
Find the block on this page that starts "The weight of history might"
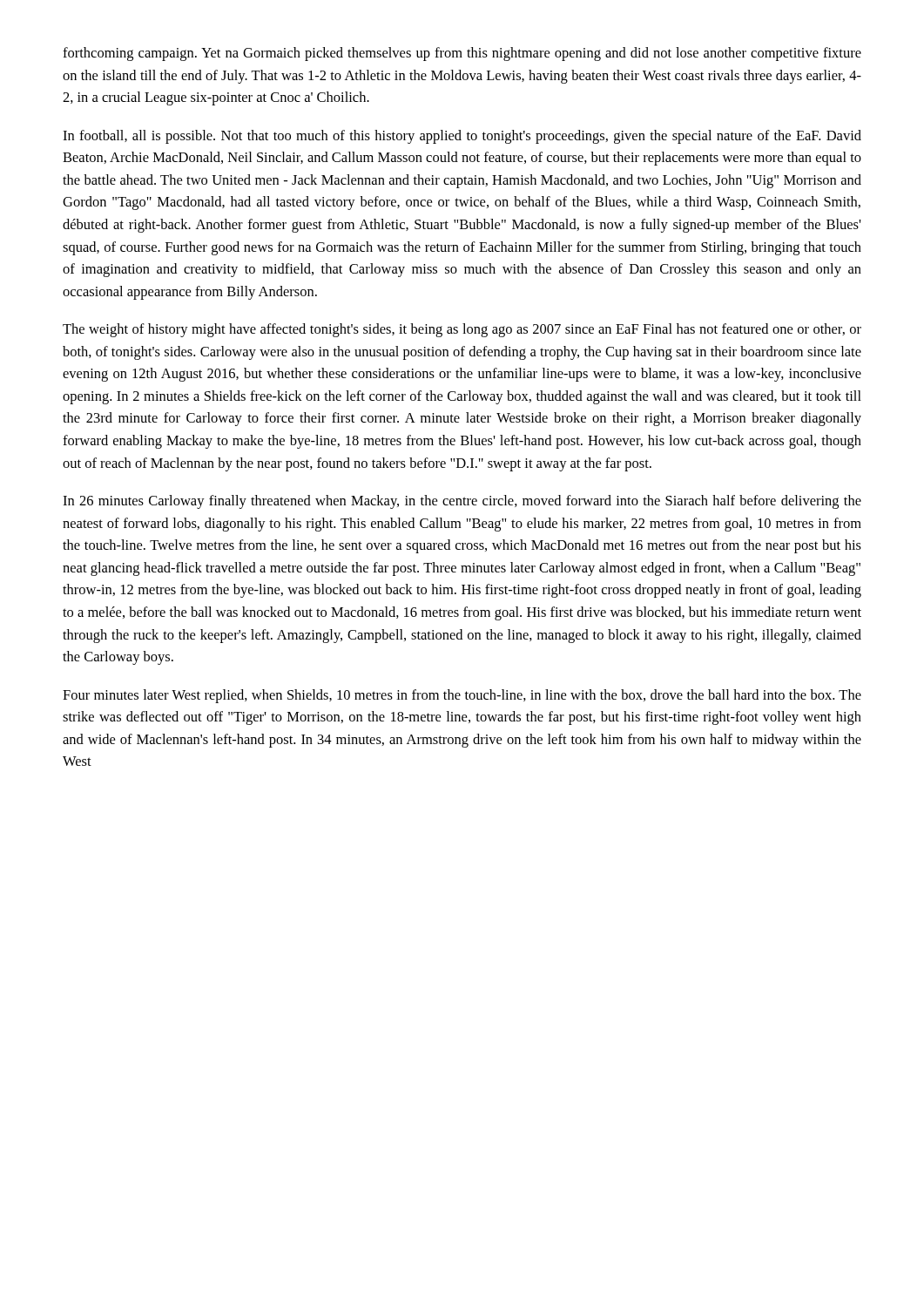point(462,396)
